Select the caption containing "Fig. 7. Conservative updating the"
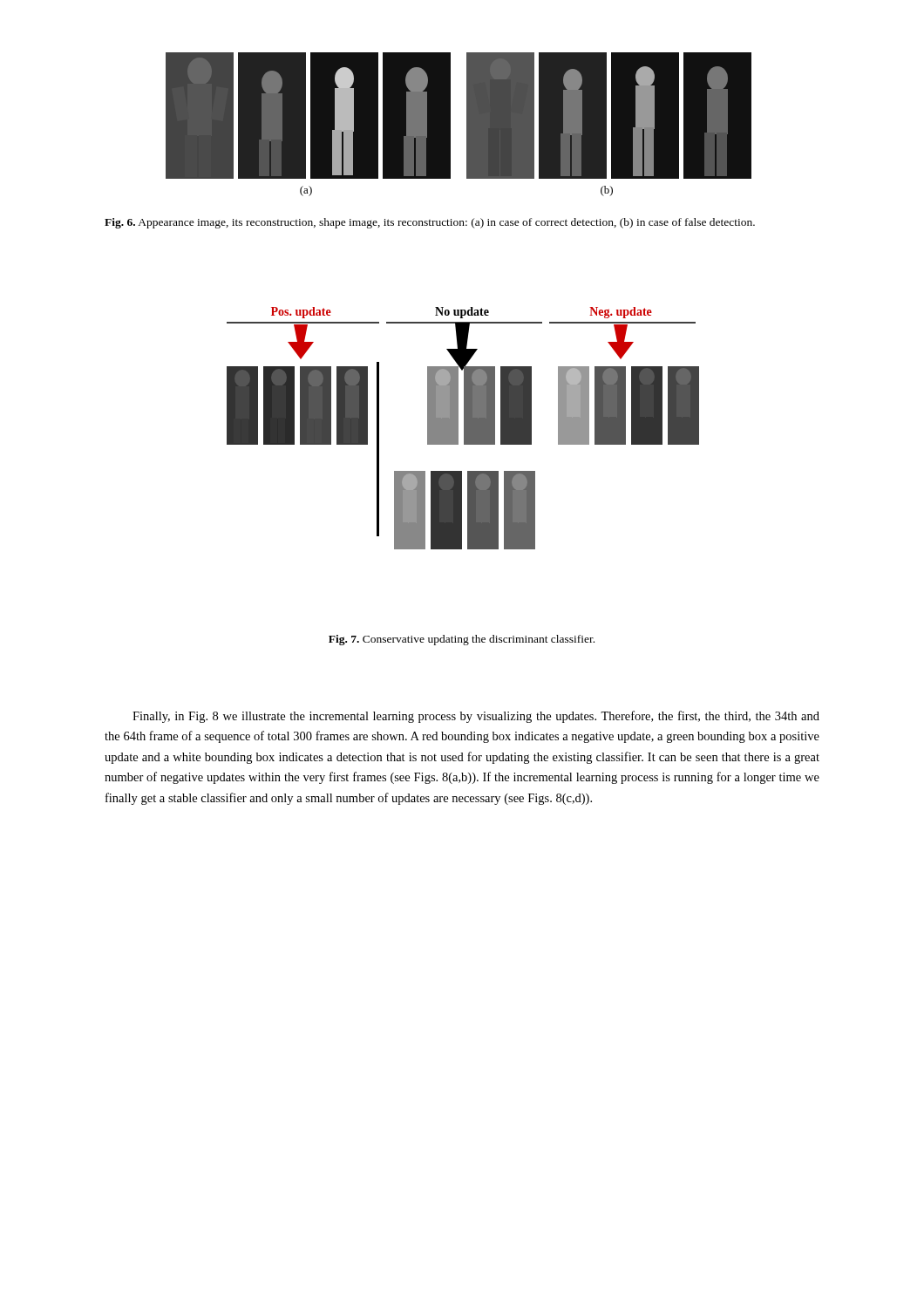Viewport: 924px width, 1308px height. coord(462,639)
